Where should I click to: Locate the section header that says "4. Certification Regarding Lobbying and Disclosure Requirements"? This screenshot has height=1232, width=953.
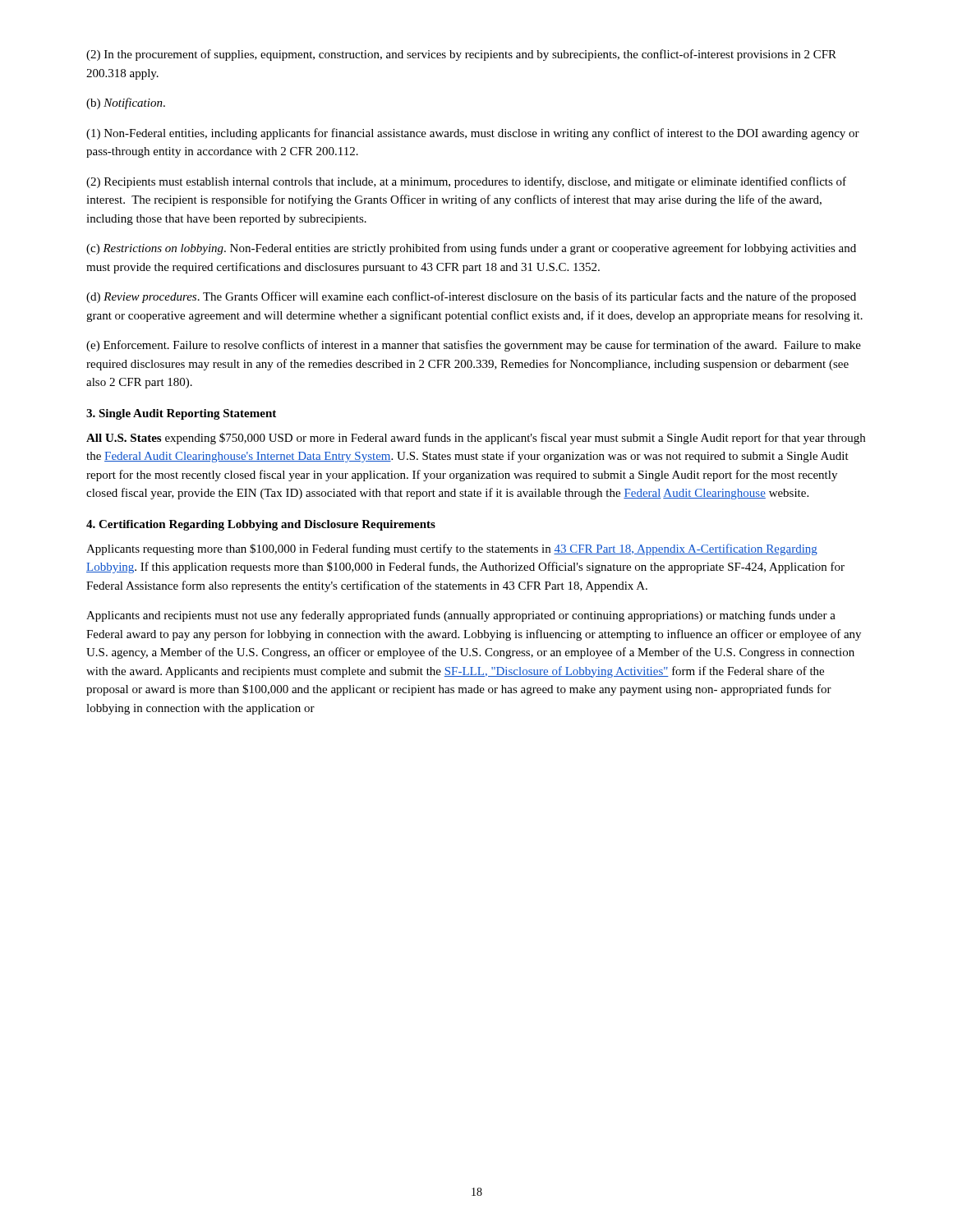pyautogui.click(x=261, y=524)
